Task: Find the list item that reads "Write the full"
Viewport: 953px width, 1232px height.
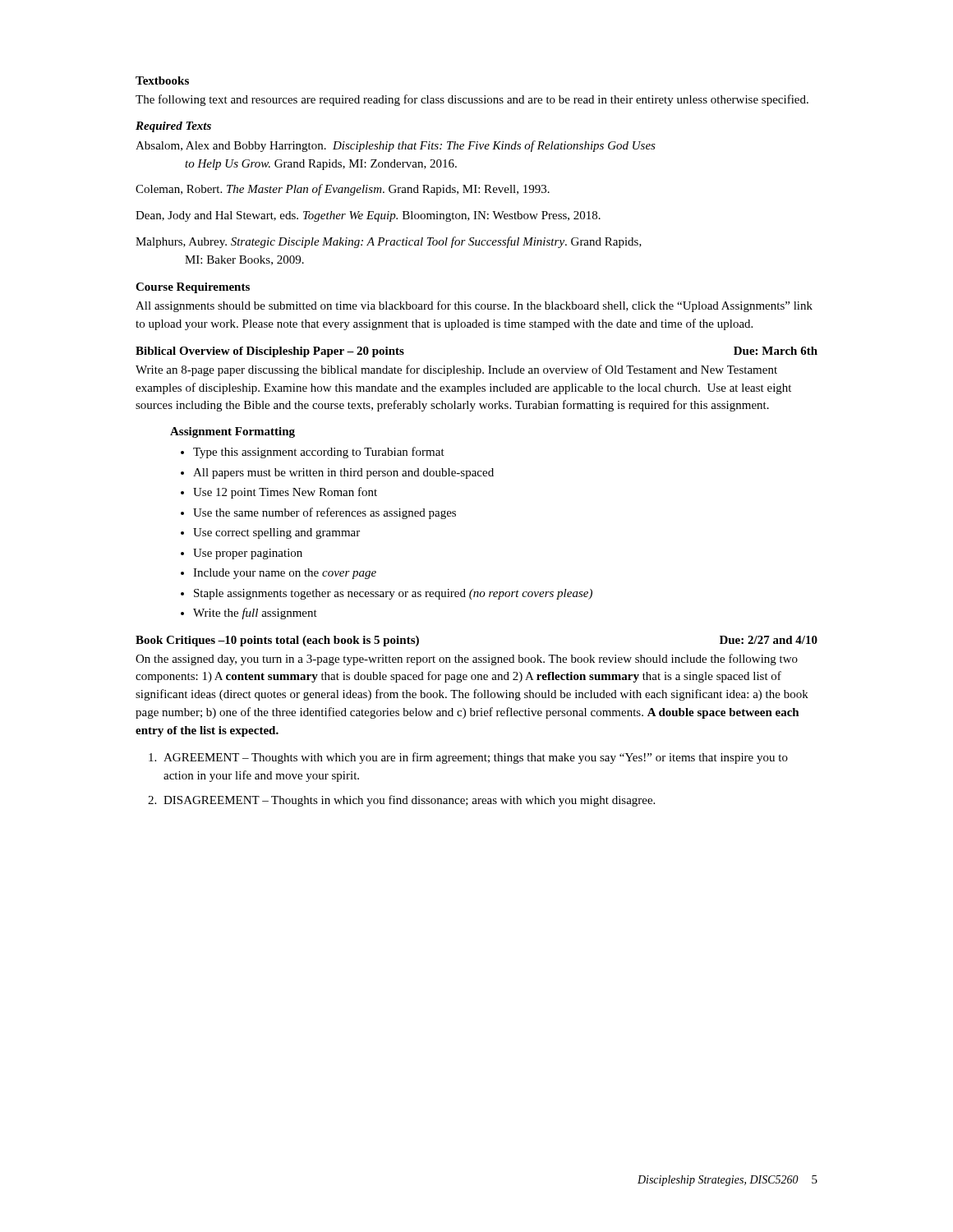Action: (x=255, y=613)
